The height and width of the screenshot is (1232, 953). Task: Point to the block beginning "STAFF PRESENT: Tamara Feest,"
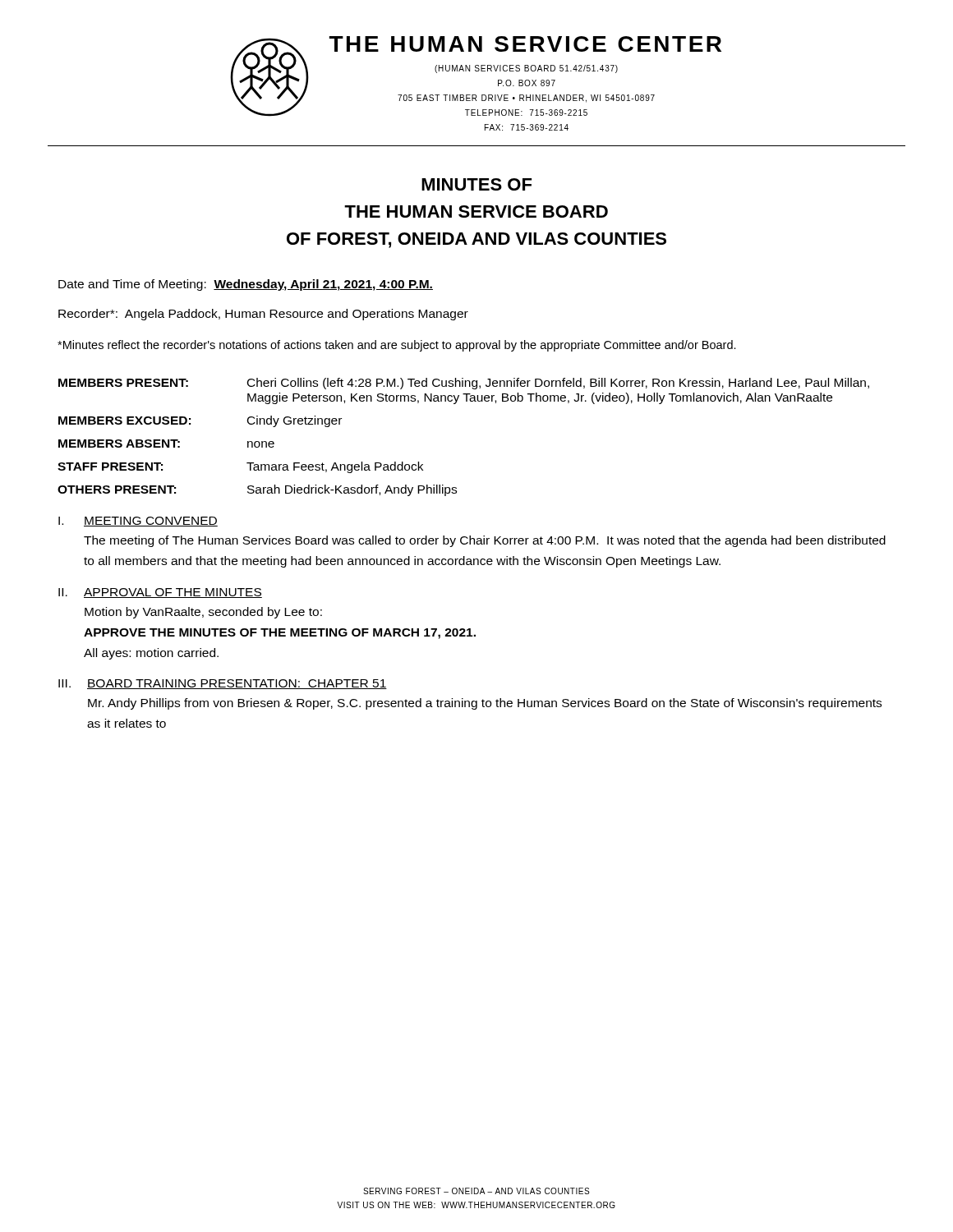[240, 467]
